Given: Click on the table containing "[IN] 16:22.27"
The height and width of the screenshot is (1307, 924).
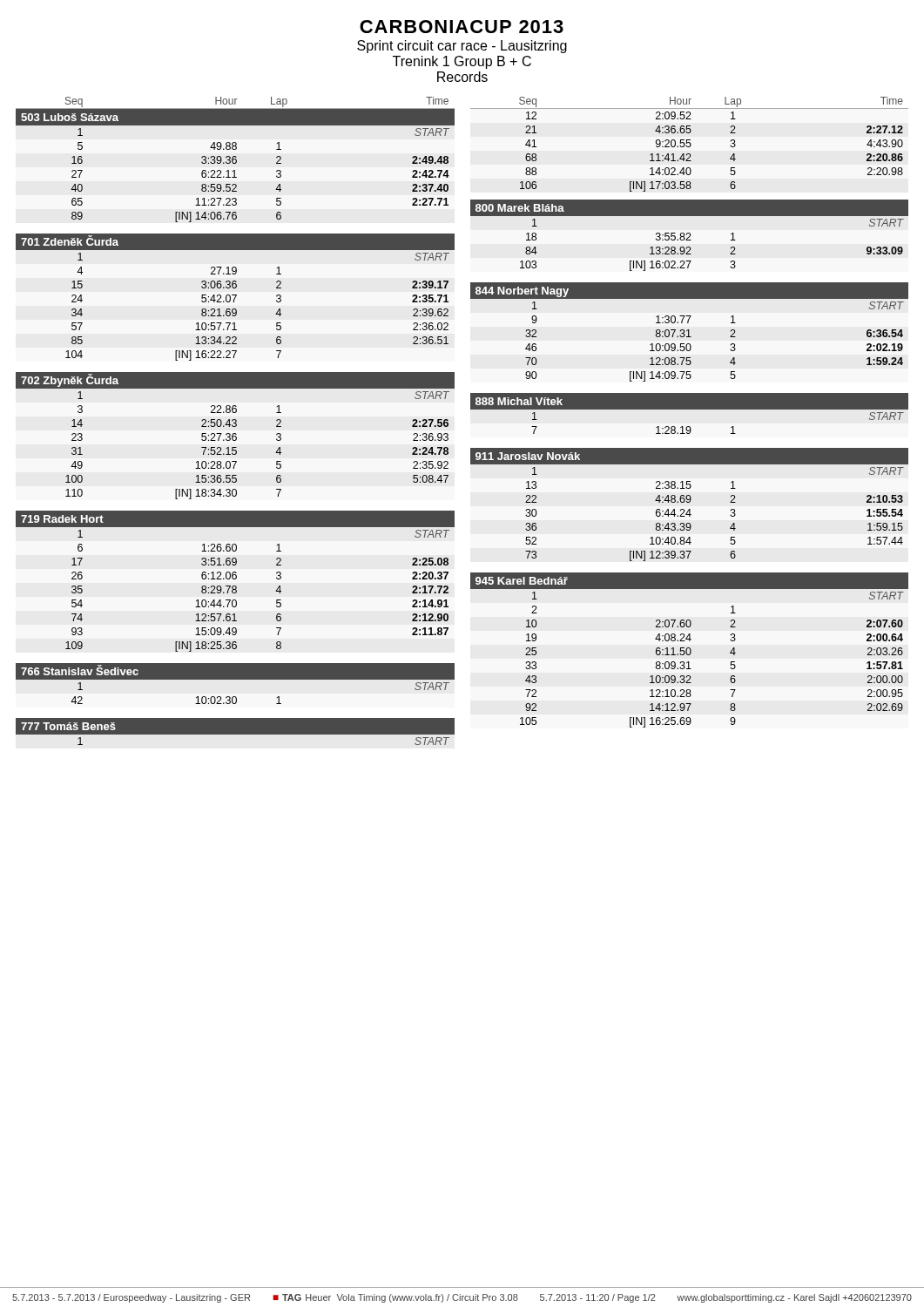Looking at the screenshot, I should click(235, 298).
